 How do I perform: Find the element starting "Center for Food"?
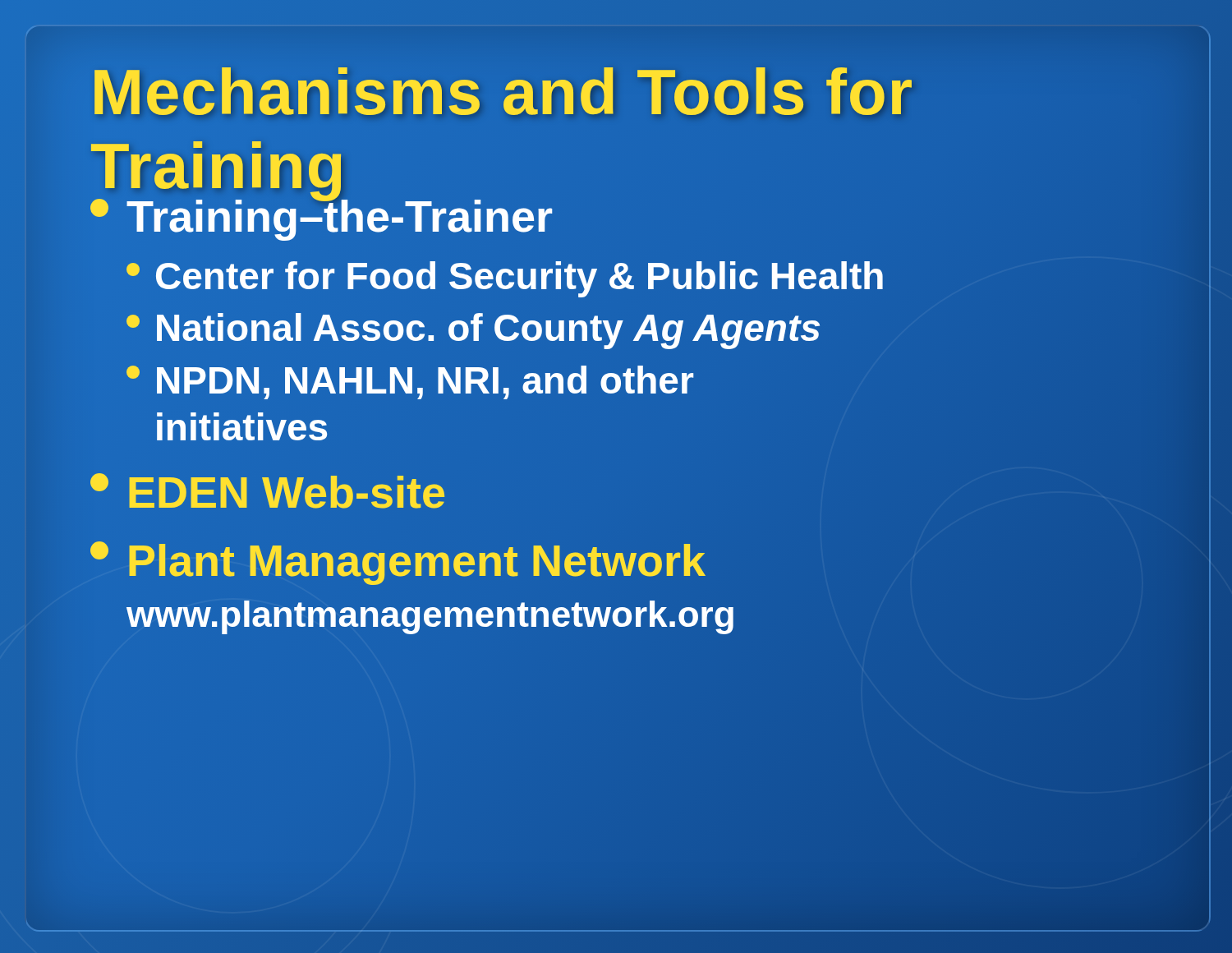[506, 276]
